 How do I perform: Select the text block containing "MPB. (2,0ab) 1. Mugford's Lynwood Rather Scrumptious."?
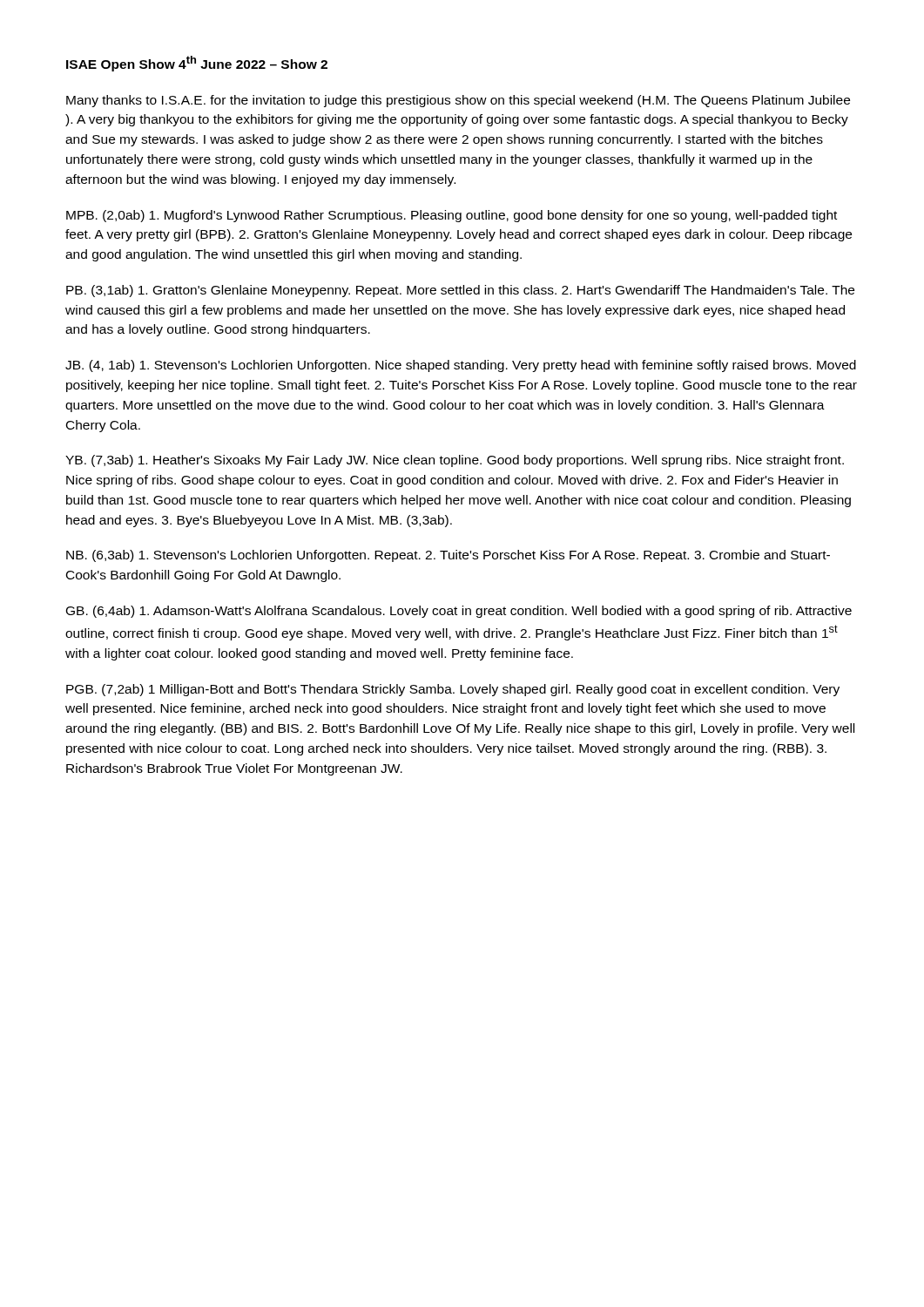tap(459, 234)
